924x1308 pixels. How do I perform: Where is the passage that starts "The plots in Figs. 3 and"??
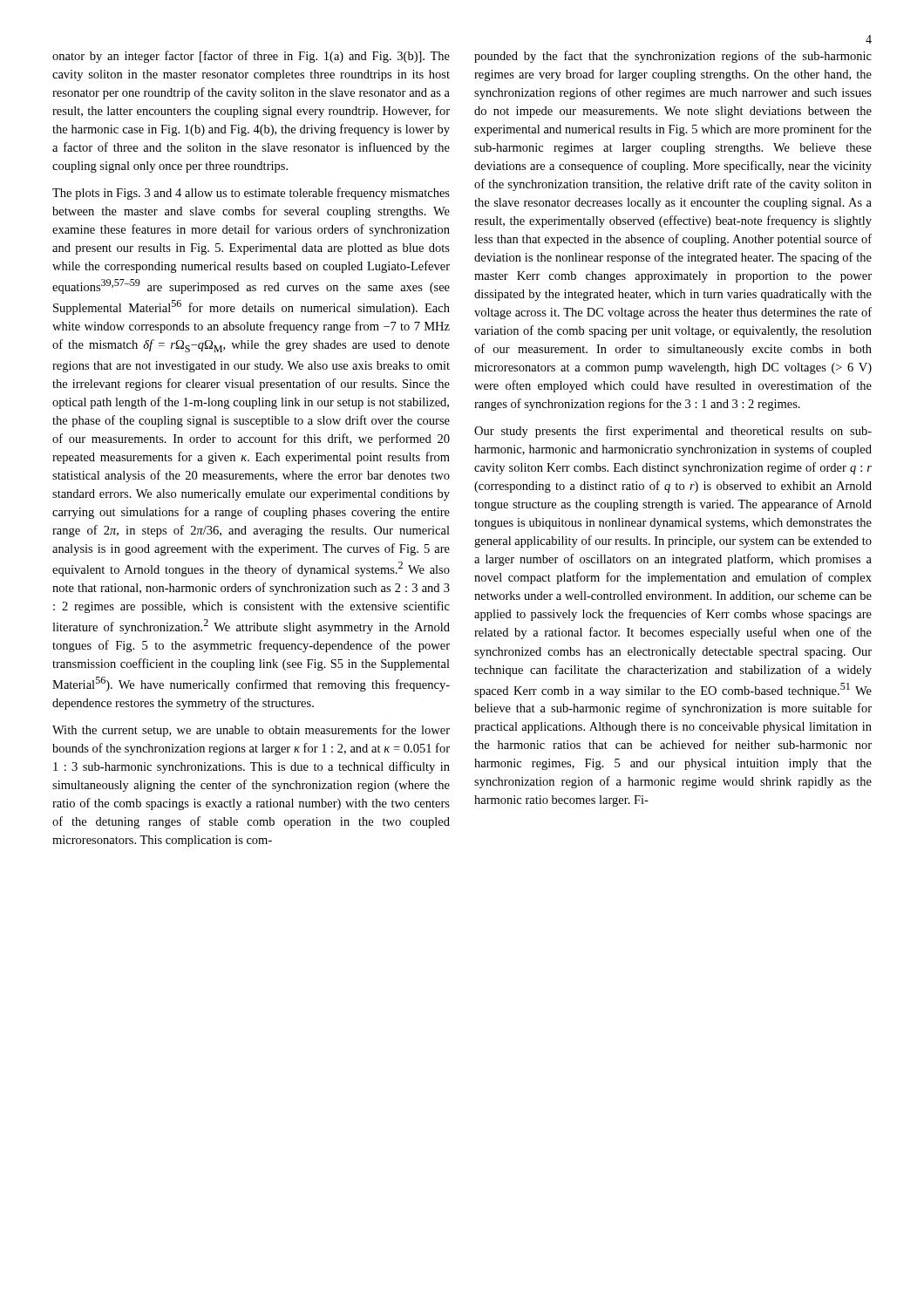(251, 448)
